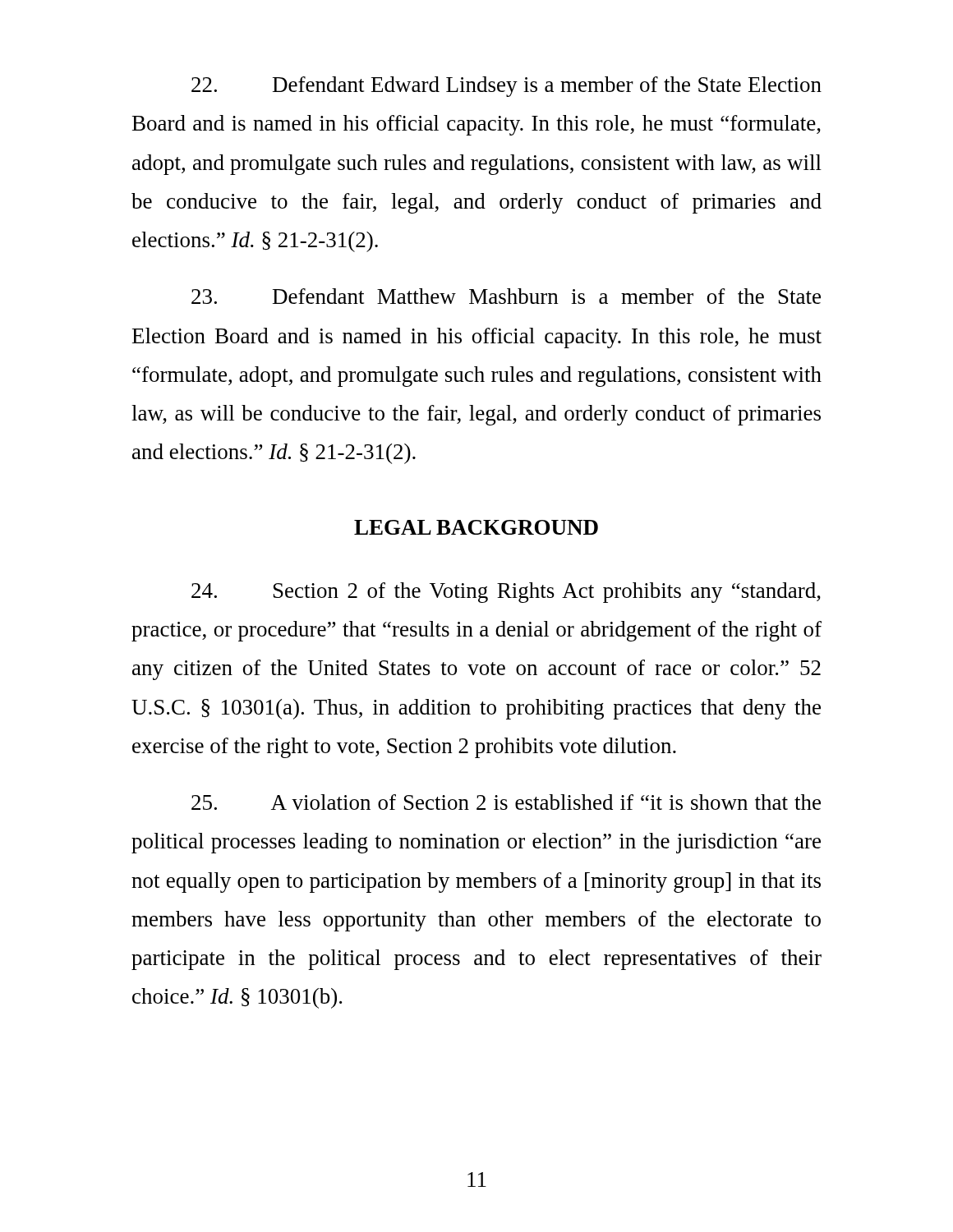Select the section header that says "LEGAL BACKGROUND"
This screenshot has height=1232, width=953.
click(x=476, y=527)
